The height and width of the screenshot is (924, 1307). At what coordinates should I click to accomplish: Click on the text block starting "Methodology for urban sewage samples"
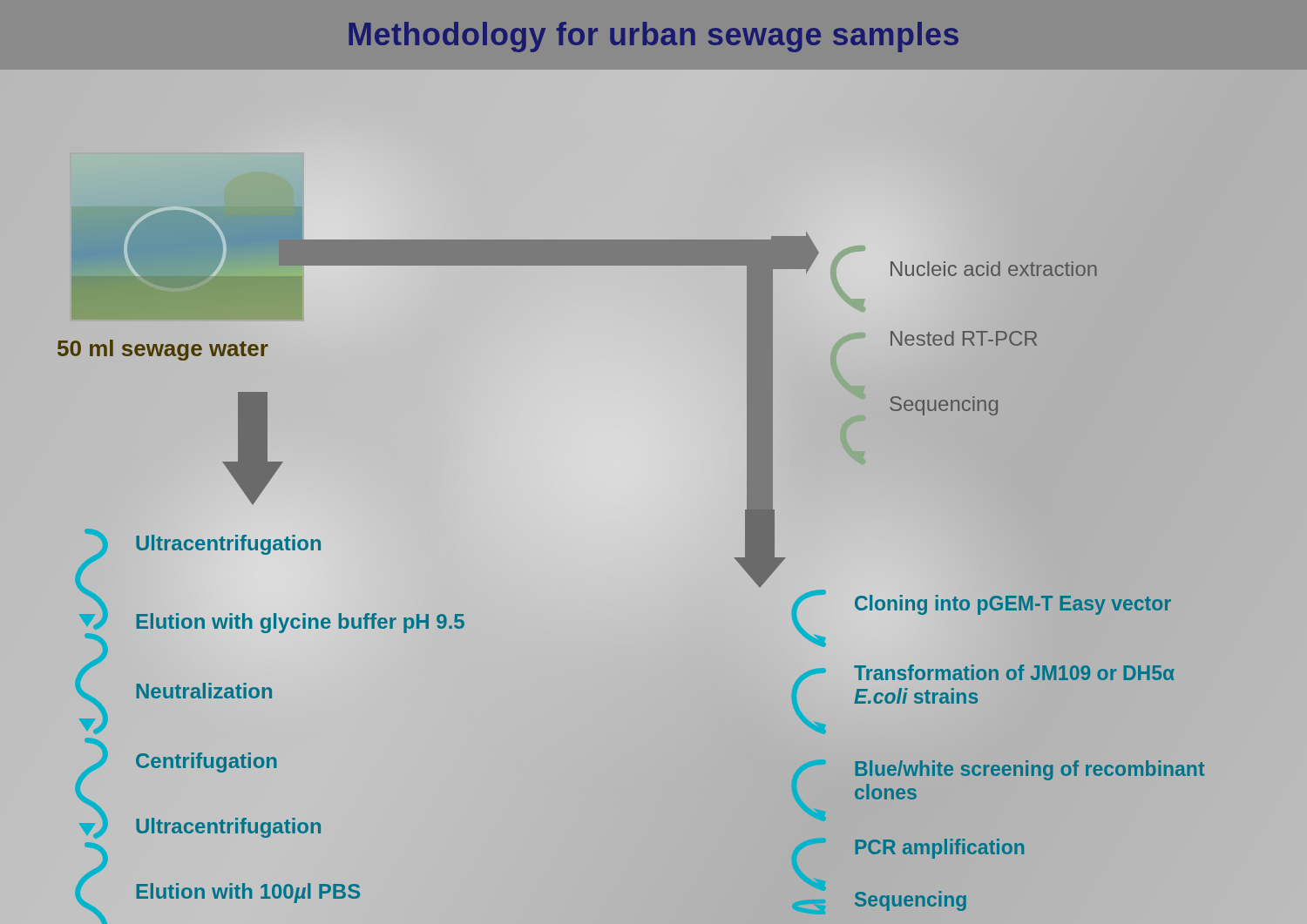point(654,35)
